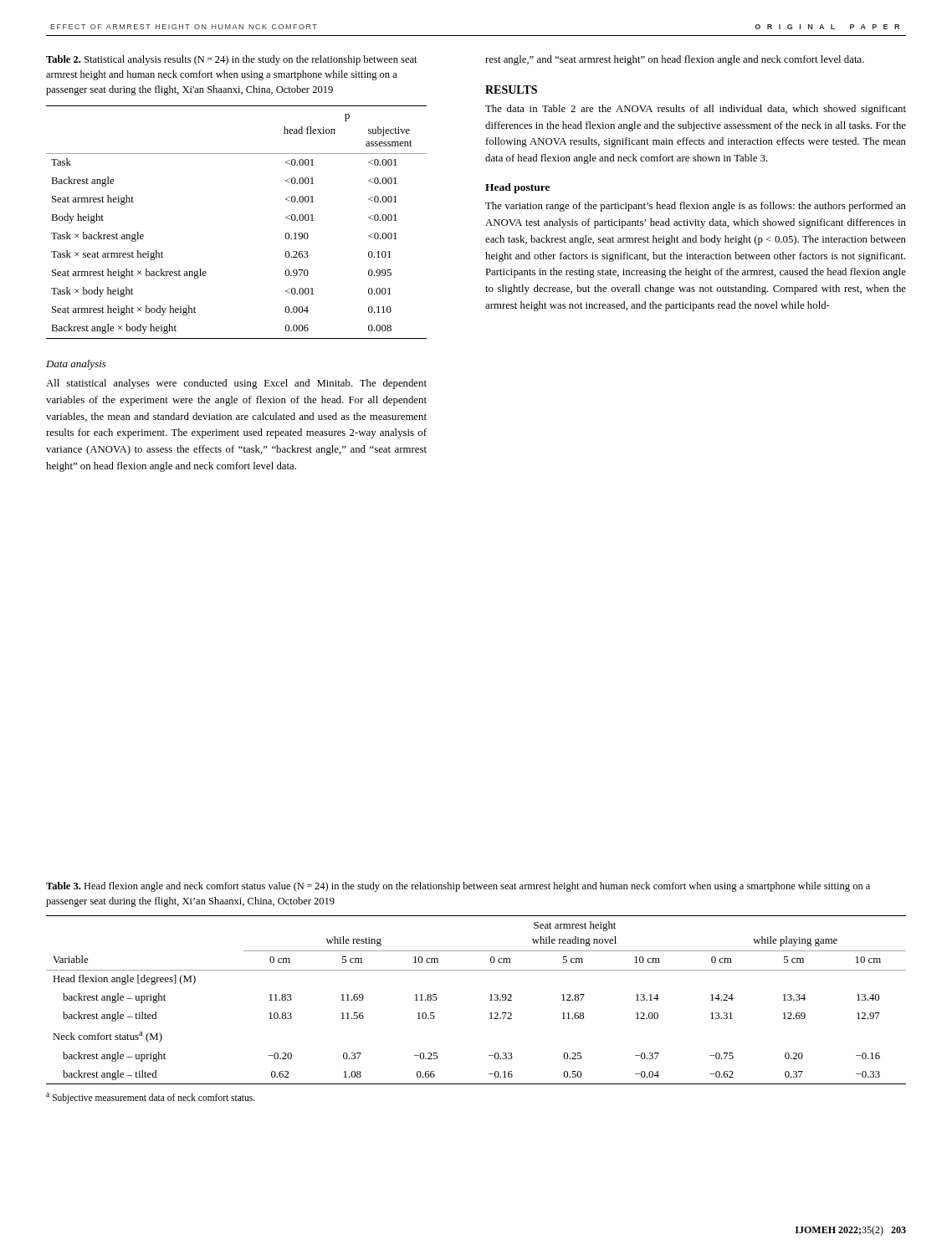The image size is (952, 1255).
Task: Select the section header that says "Data analysis"
Action: (76, 363)
